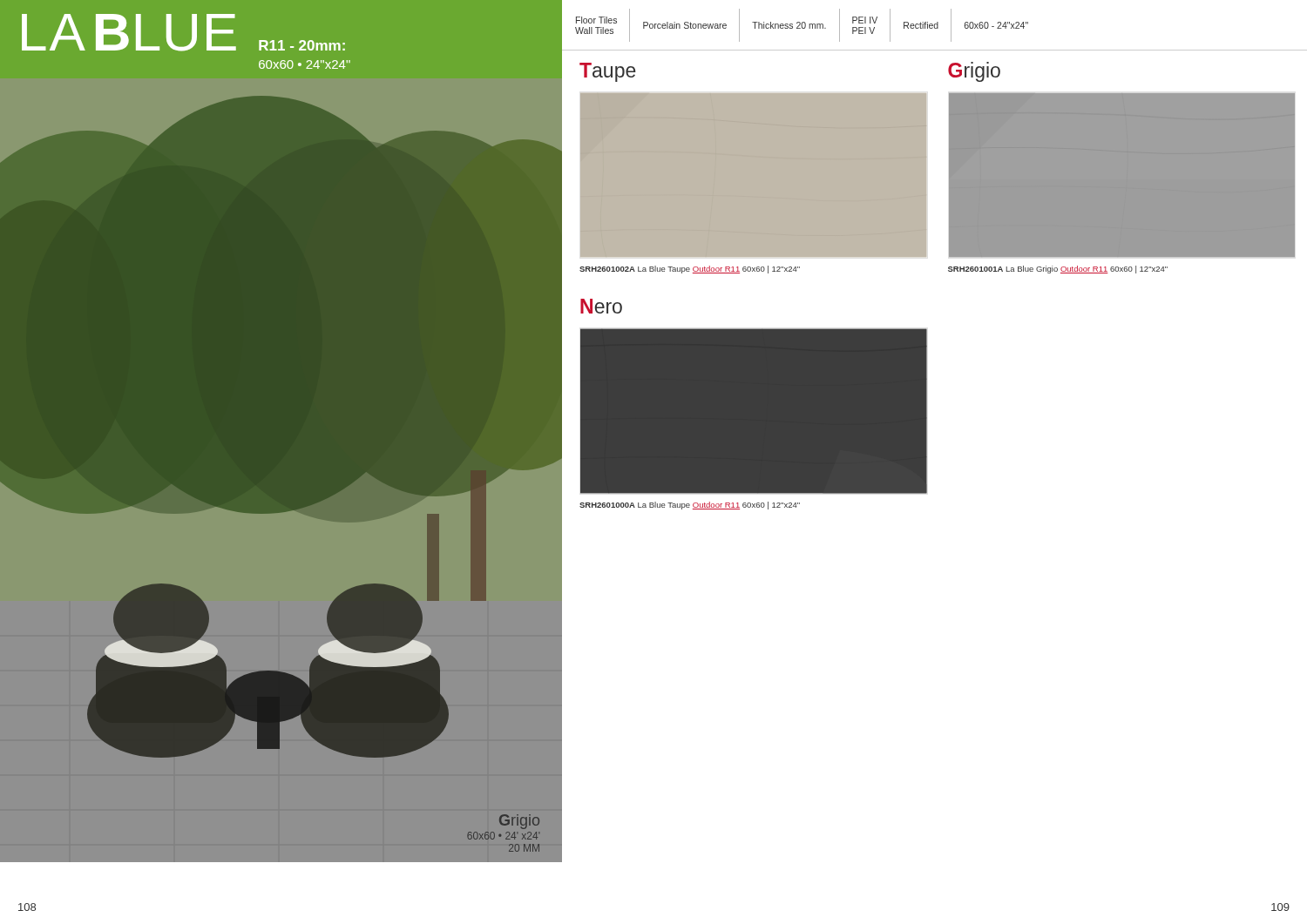Locate the block starting "SRH2601001A La Blue Grigio Outdoor"
This screenshot has height=924, width=1307.
[1058, 269]
